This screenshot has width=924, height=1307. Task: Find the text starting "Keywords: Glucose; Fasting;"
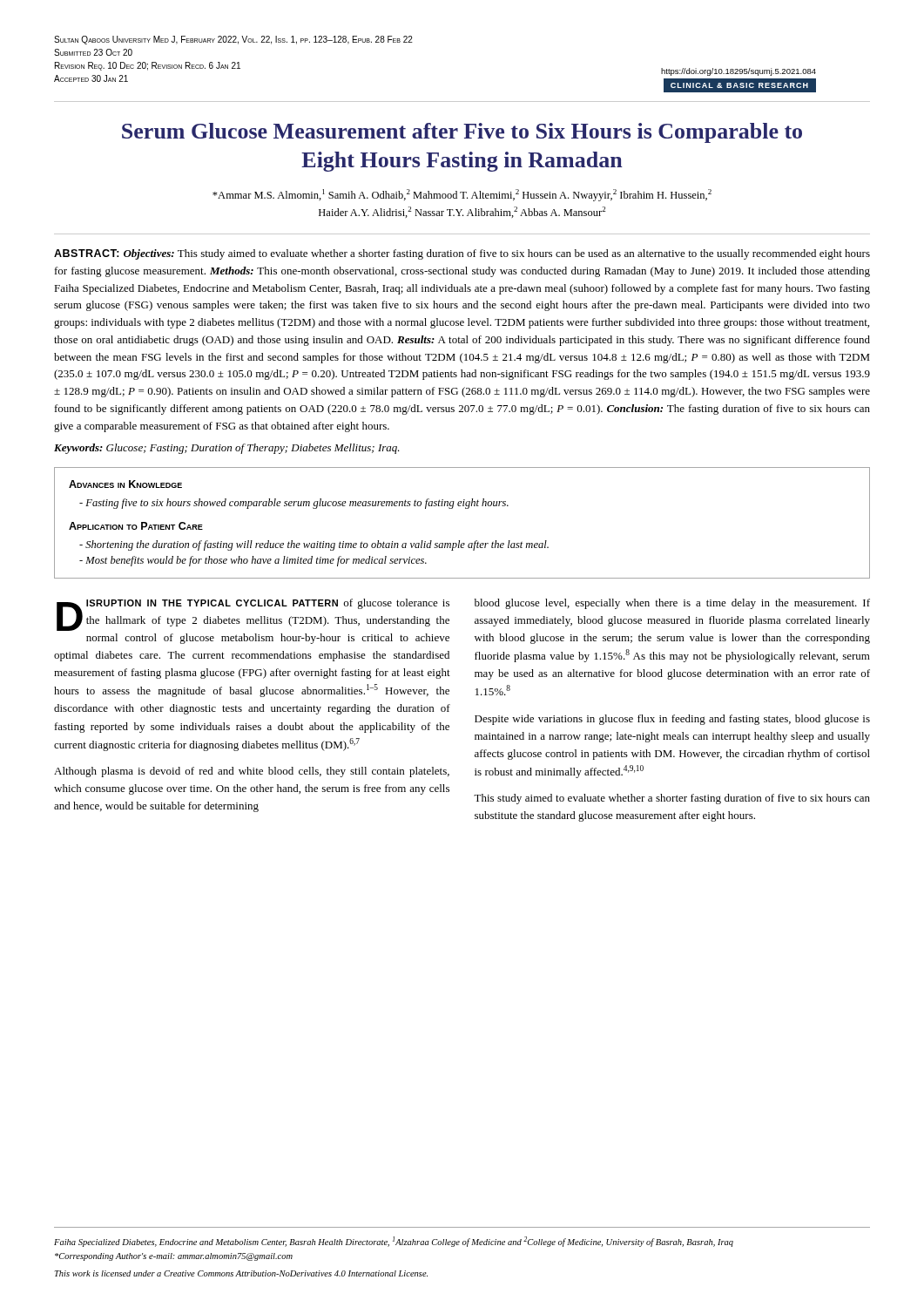pos(227,448)
